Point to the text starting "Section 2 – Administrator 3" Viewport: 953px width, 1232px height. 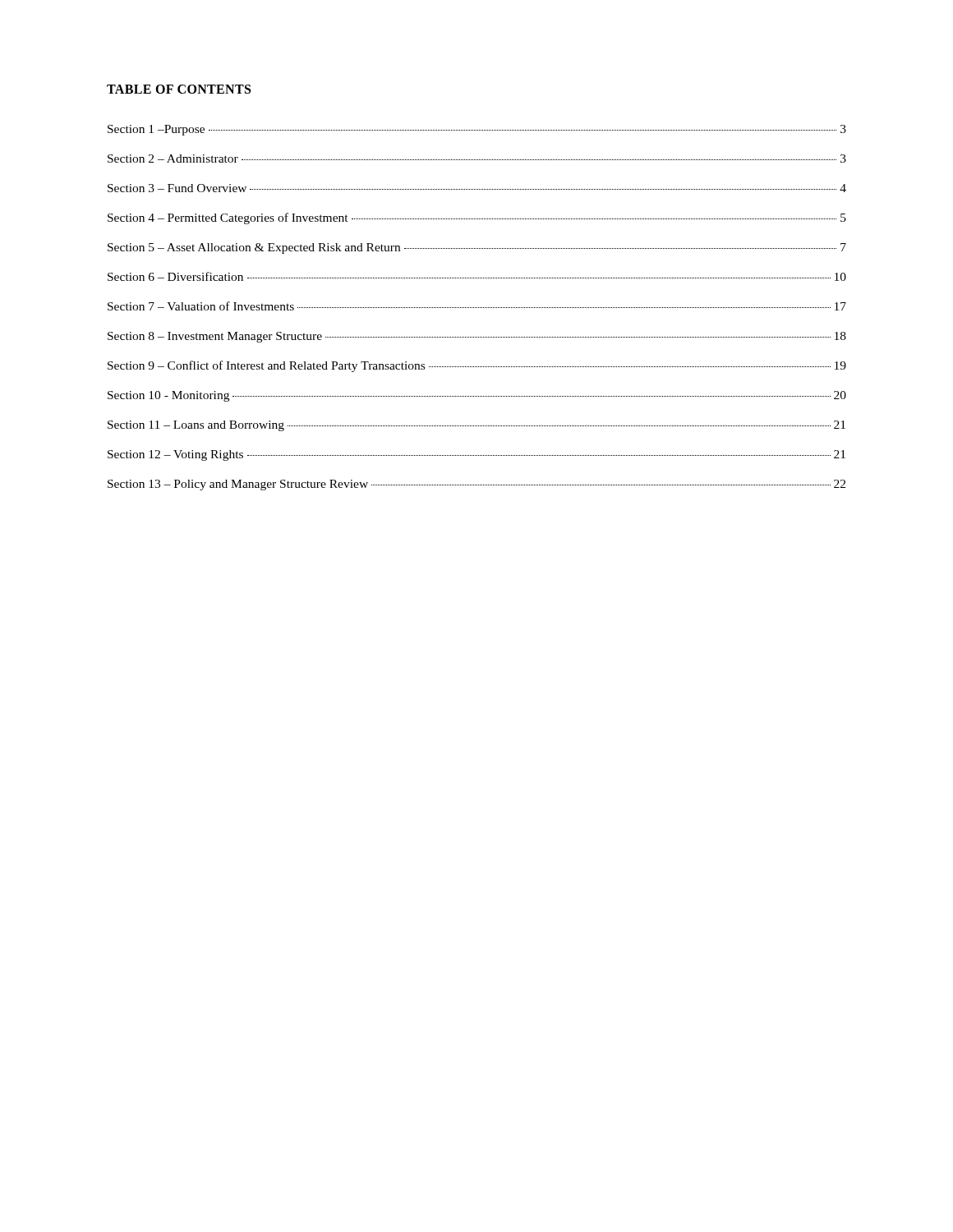(476, 159)
